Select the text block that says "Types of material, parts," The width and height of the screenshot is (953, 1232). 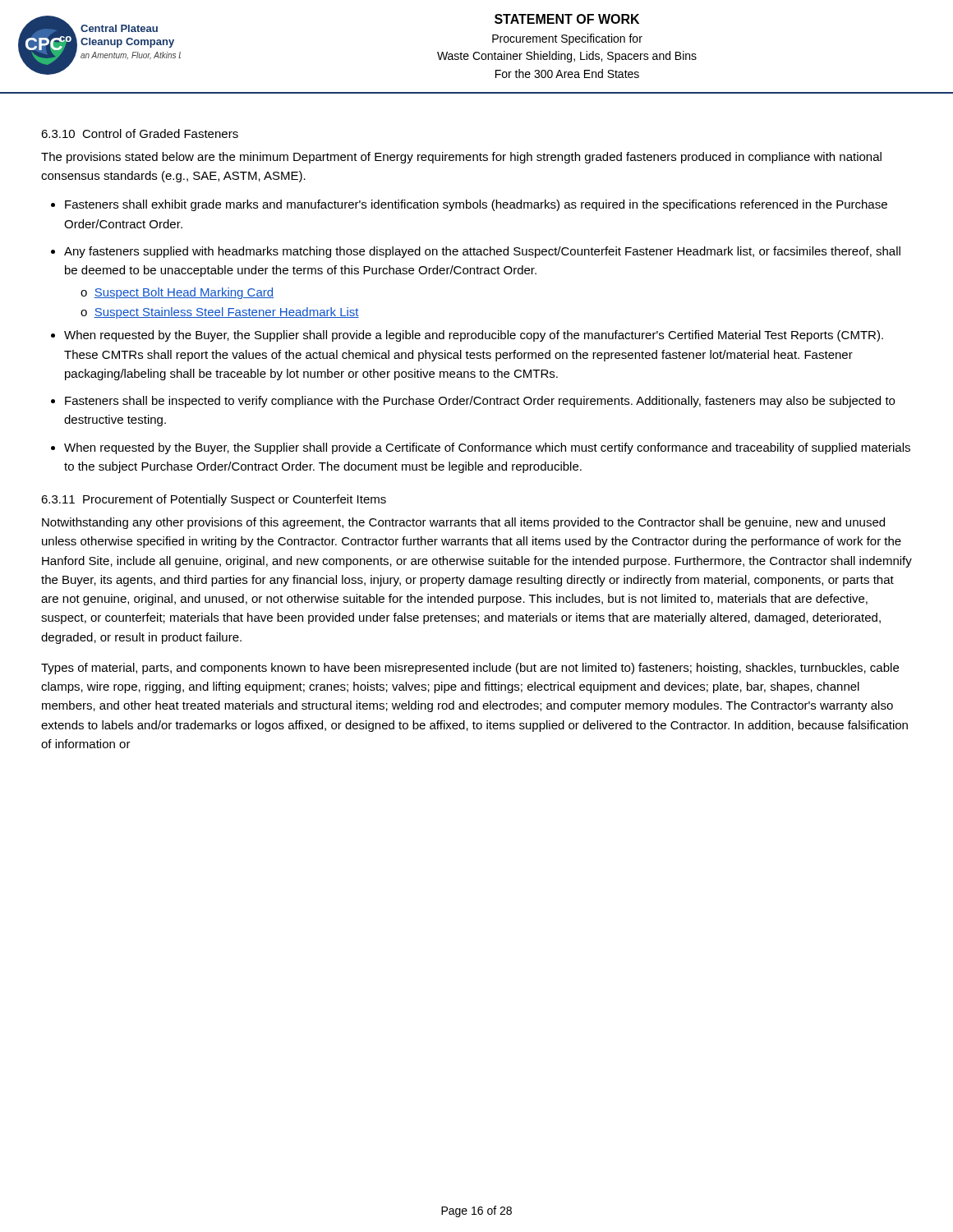[x=475, y=705]
